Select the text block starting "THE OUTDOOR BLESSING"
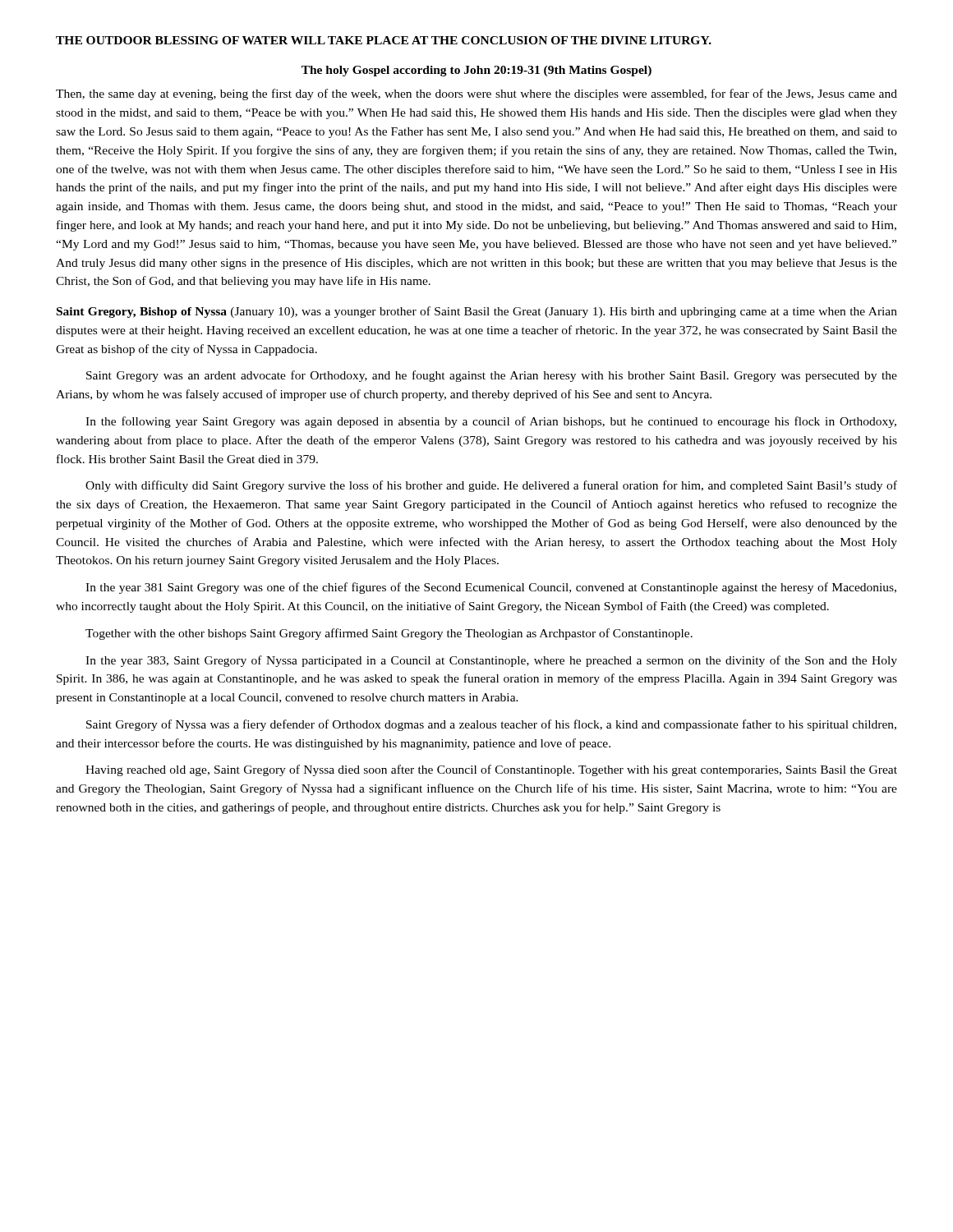This screenshot has width=953, height=1232. click(384, 40)
